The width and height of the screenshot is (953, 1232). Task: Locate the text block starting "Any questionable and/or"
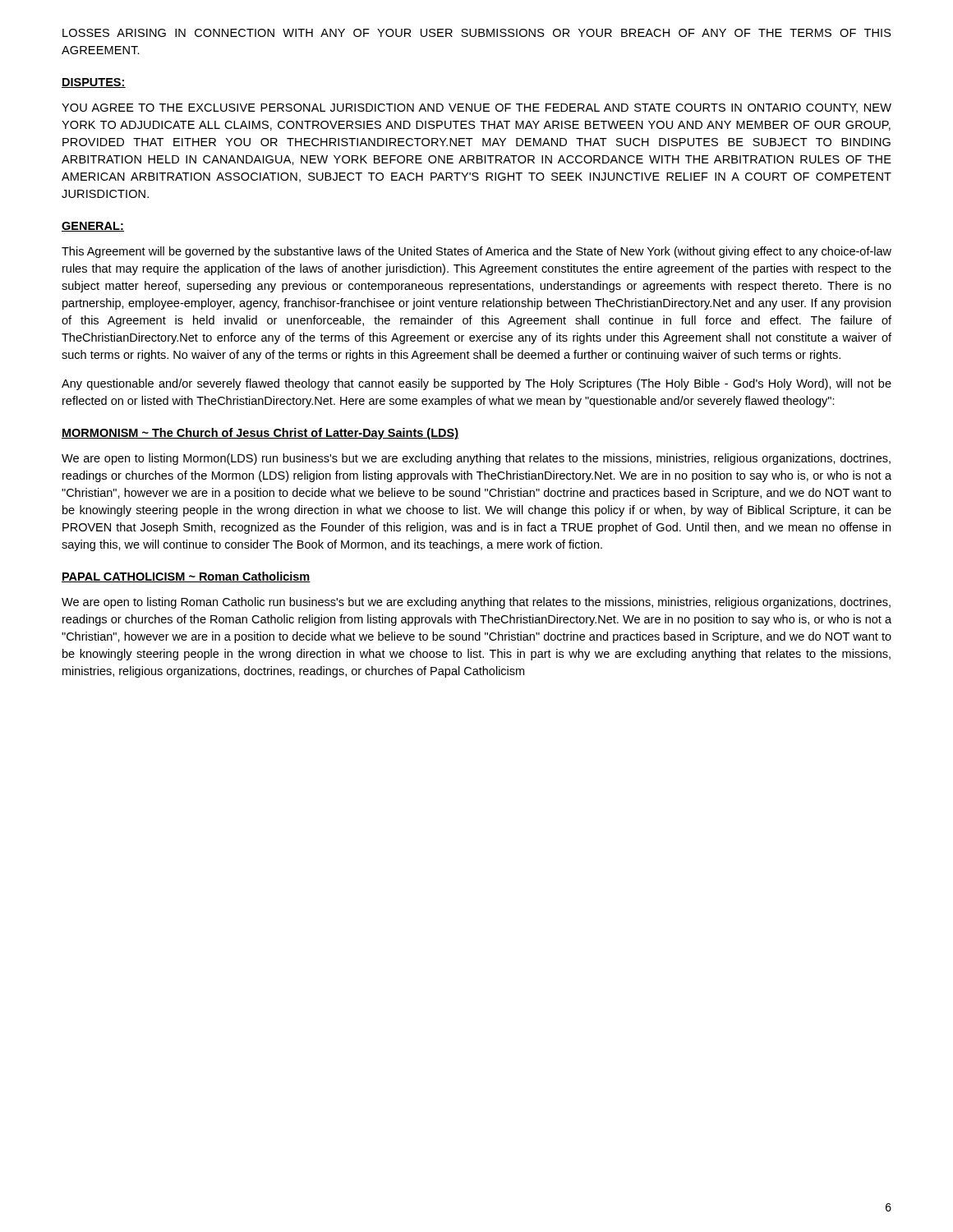click(476, 392)
